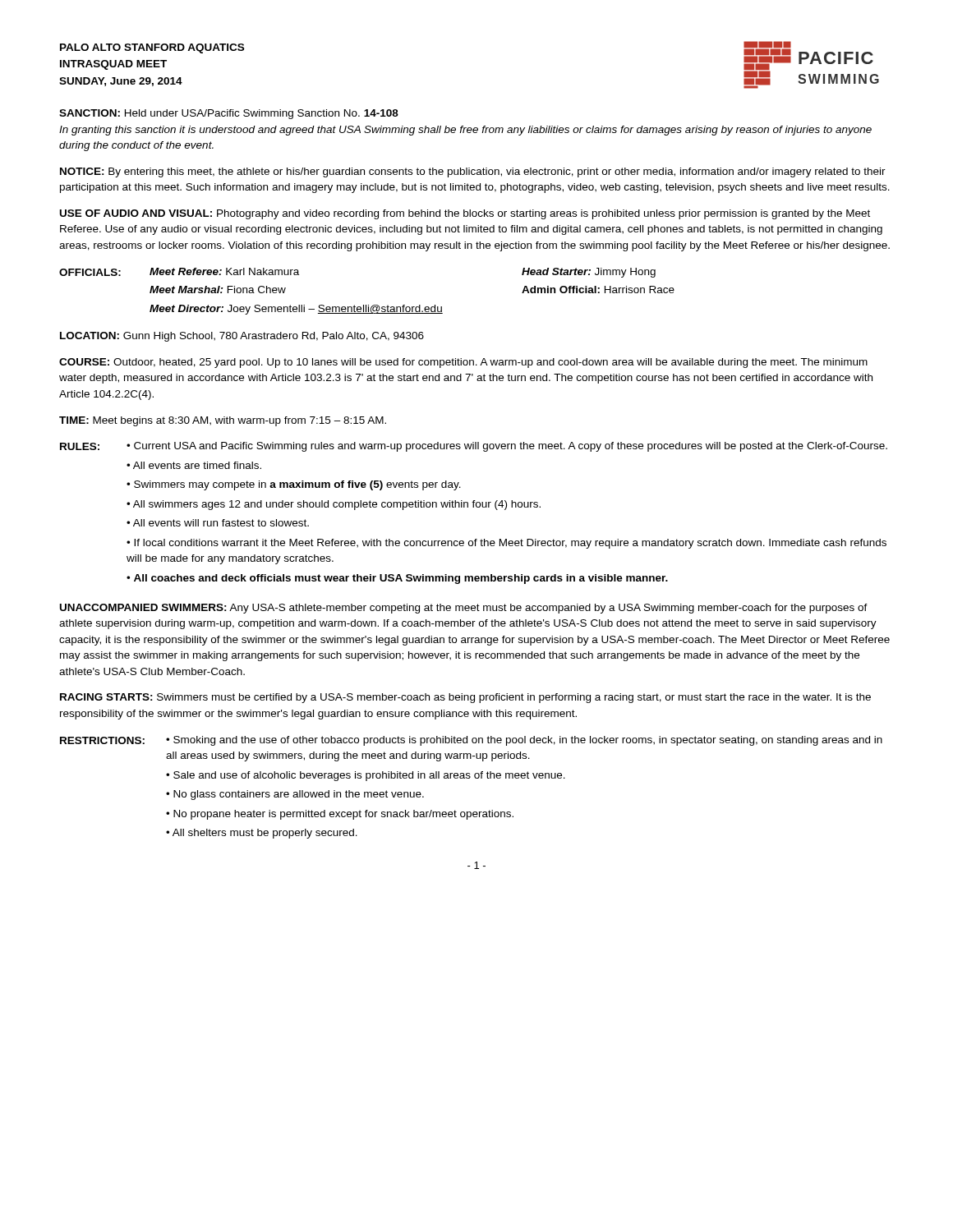Select the passage starting "RACING STARTS: Swimmers must be"
The image size is (953, 1232).
pyautogui.click(x=465, y=705)
